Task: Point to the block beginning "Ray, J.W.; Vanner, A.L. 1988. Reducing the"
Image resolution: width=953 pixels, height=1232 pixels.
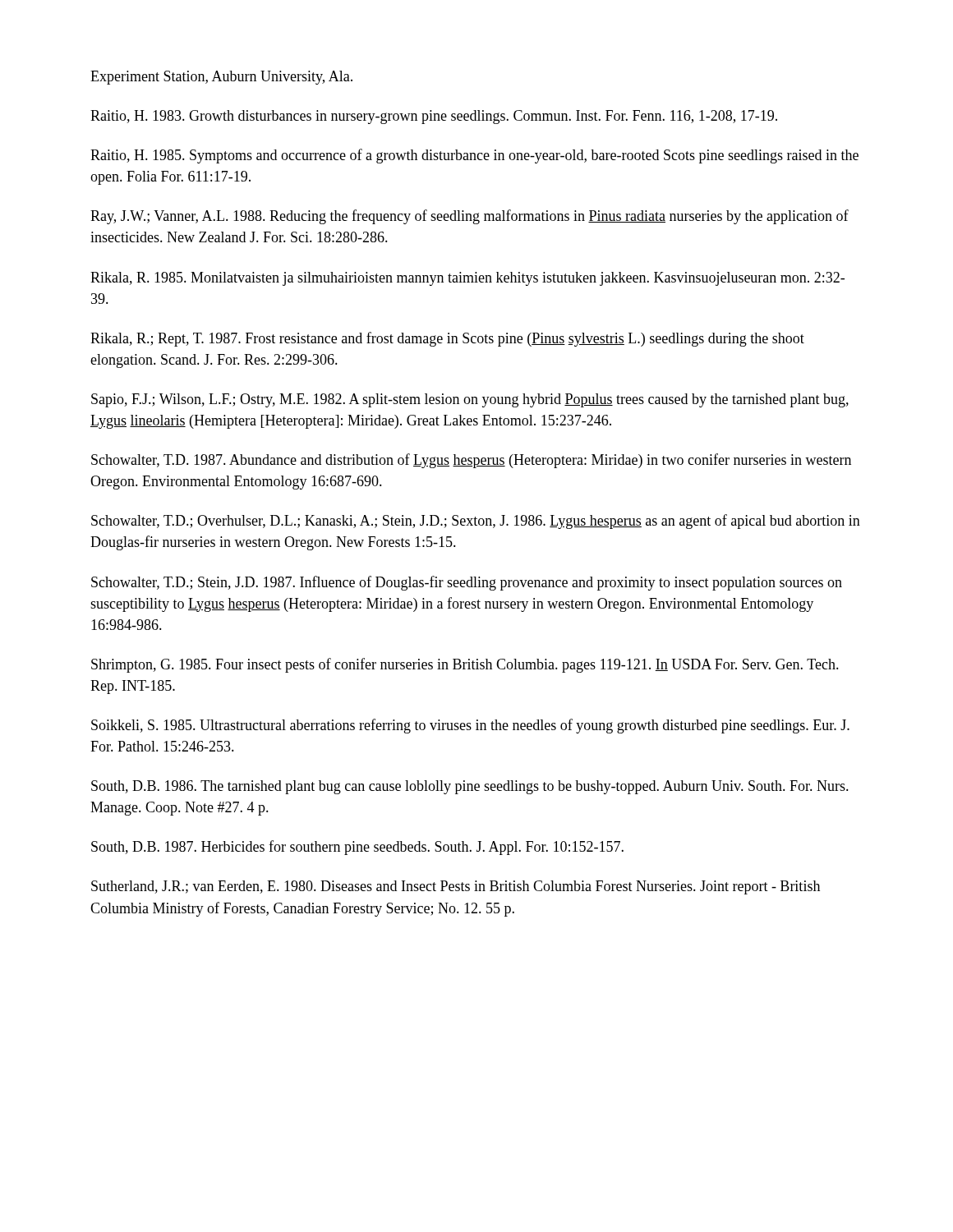Action: point(469,227)
